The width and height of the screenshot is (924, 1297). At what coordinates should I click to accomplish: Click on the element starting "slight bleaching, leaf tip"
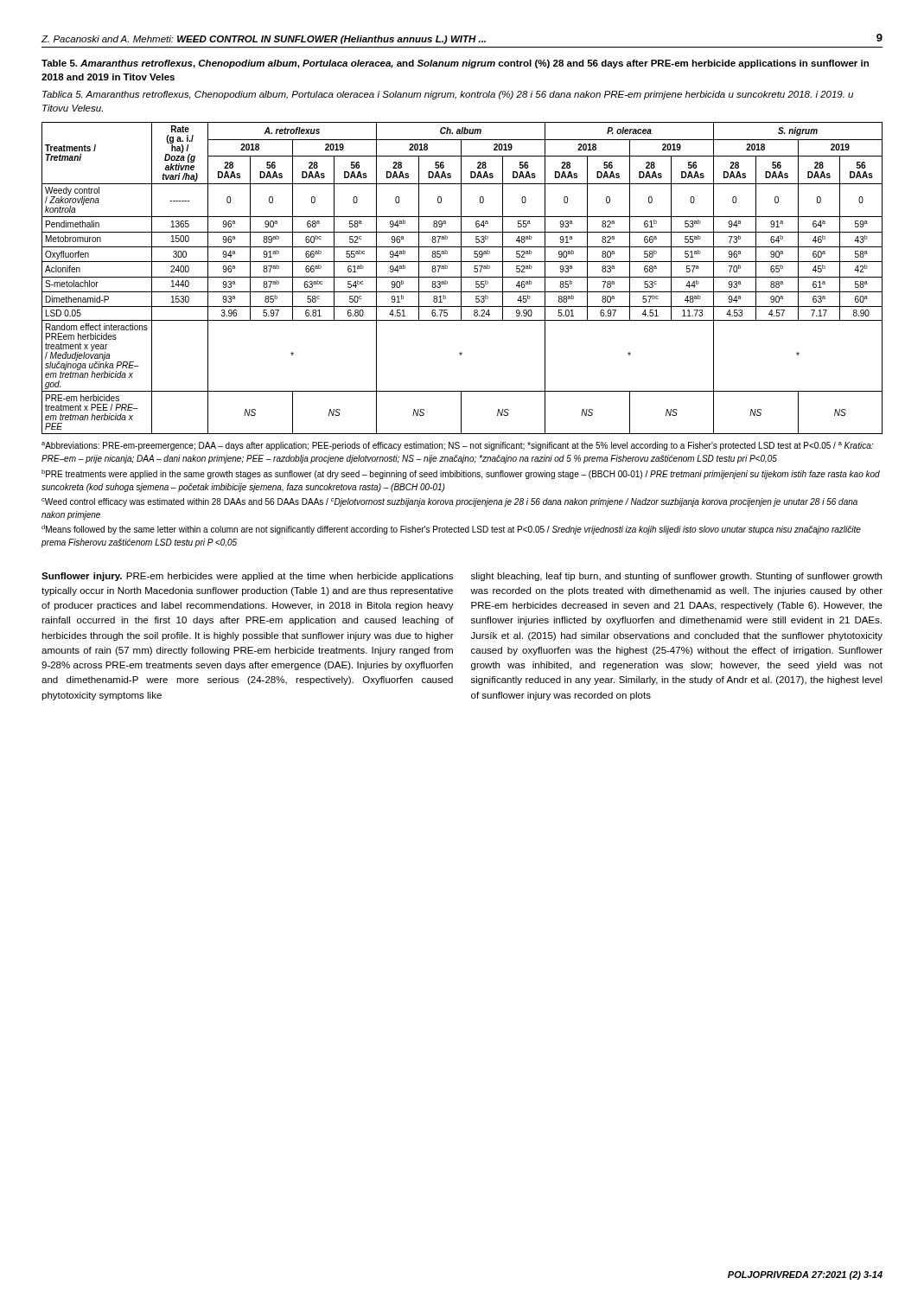click(677, 636)
